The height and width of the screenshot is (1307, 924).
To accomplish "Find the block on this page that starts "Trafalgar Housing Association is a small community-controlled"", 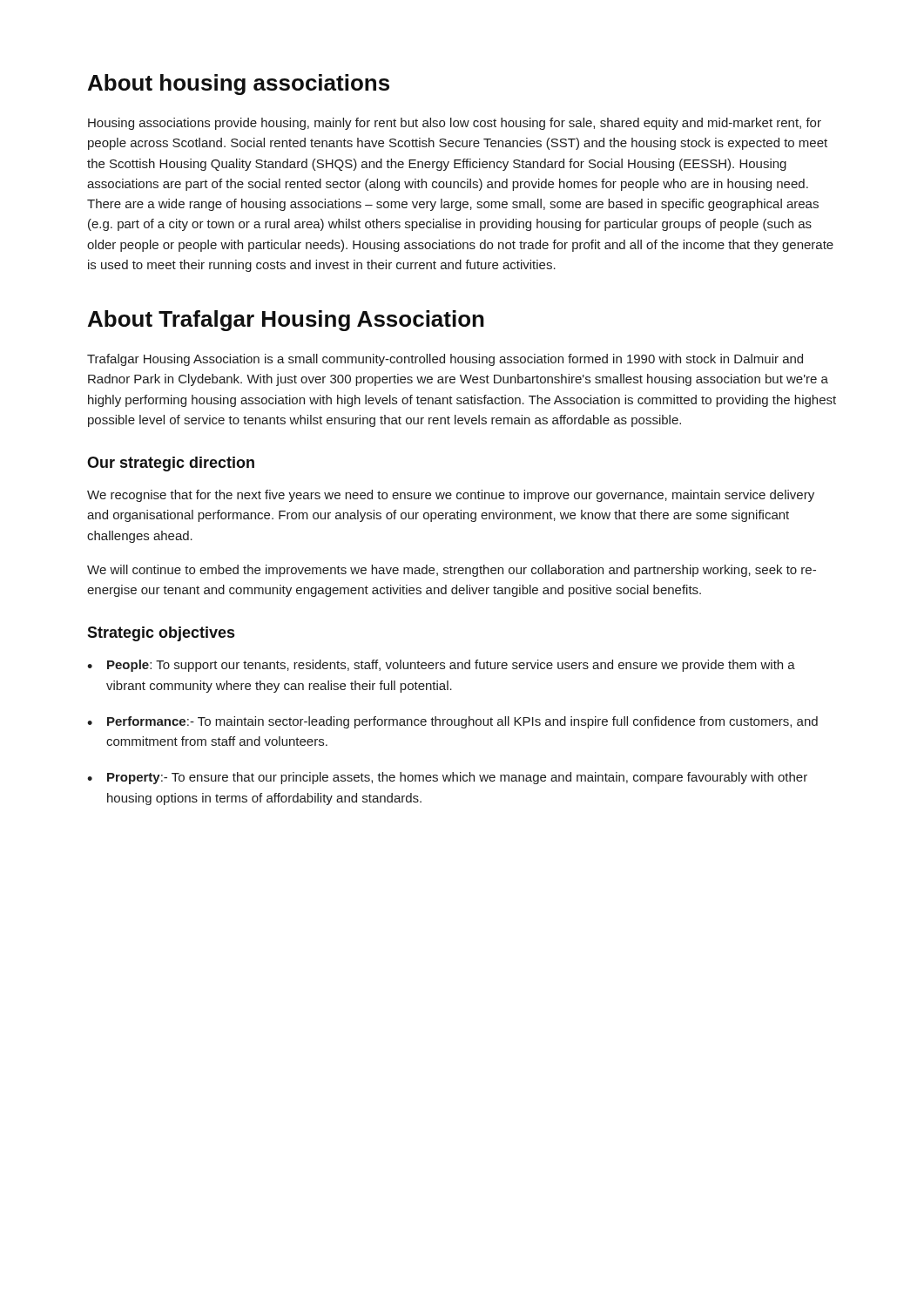I will click(462, 389).
